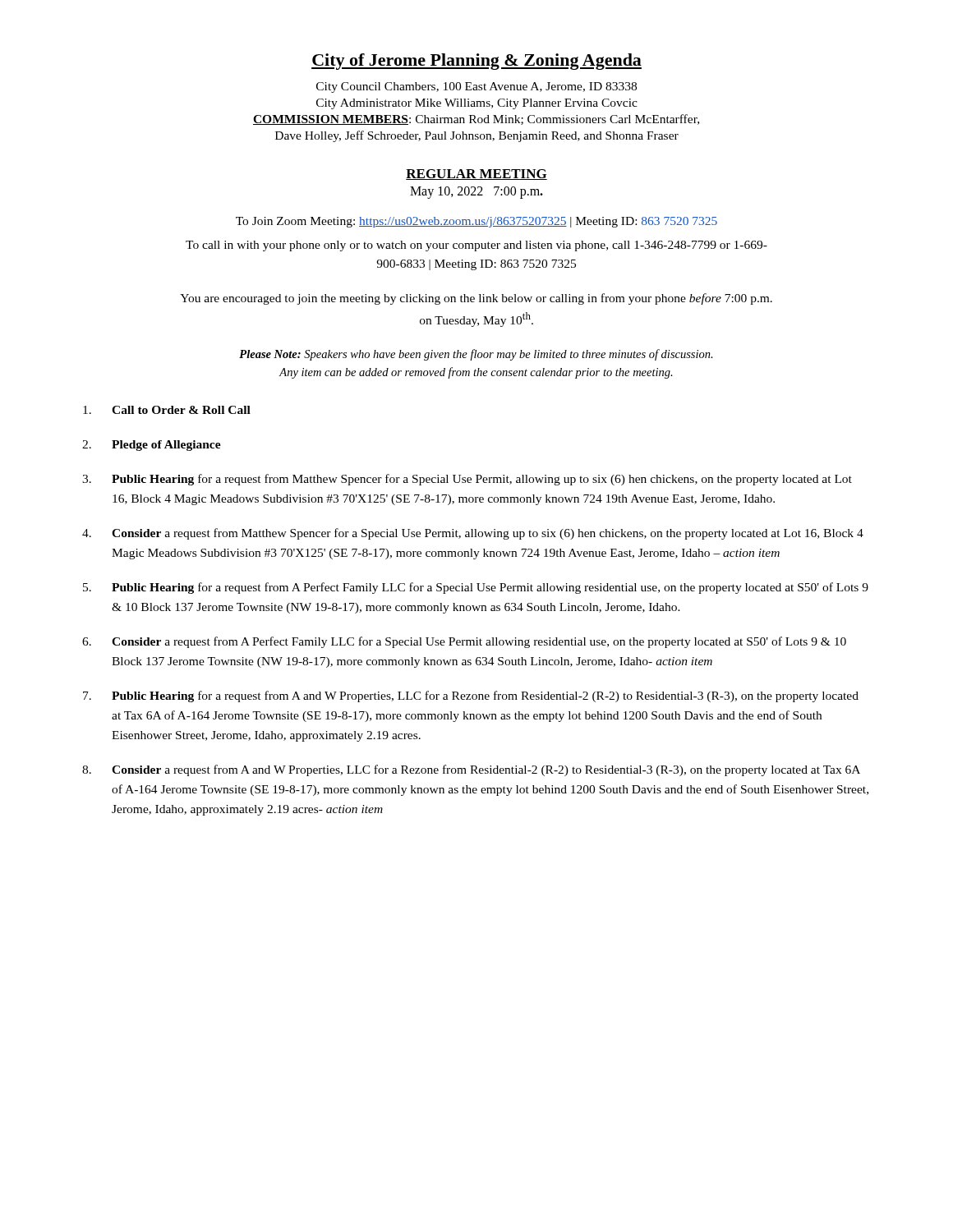Image resolution: width=953 pixels, height=1232 pixels.
Task: Point to the text block starting "4. Consider a request from"
Action: pyautogui.click(x=476, y=543)
